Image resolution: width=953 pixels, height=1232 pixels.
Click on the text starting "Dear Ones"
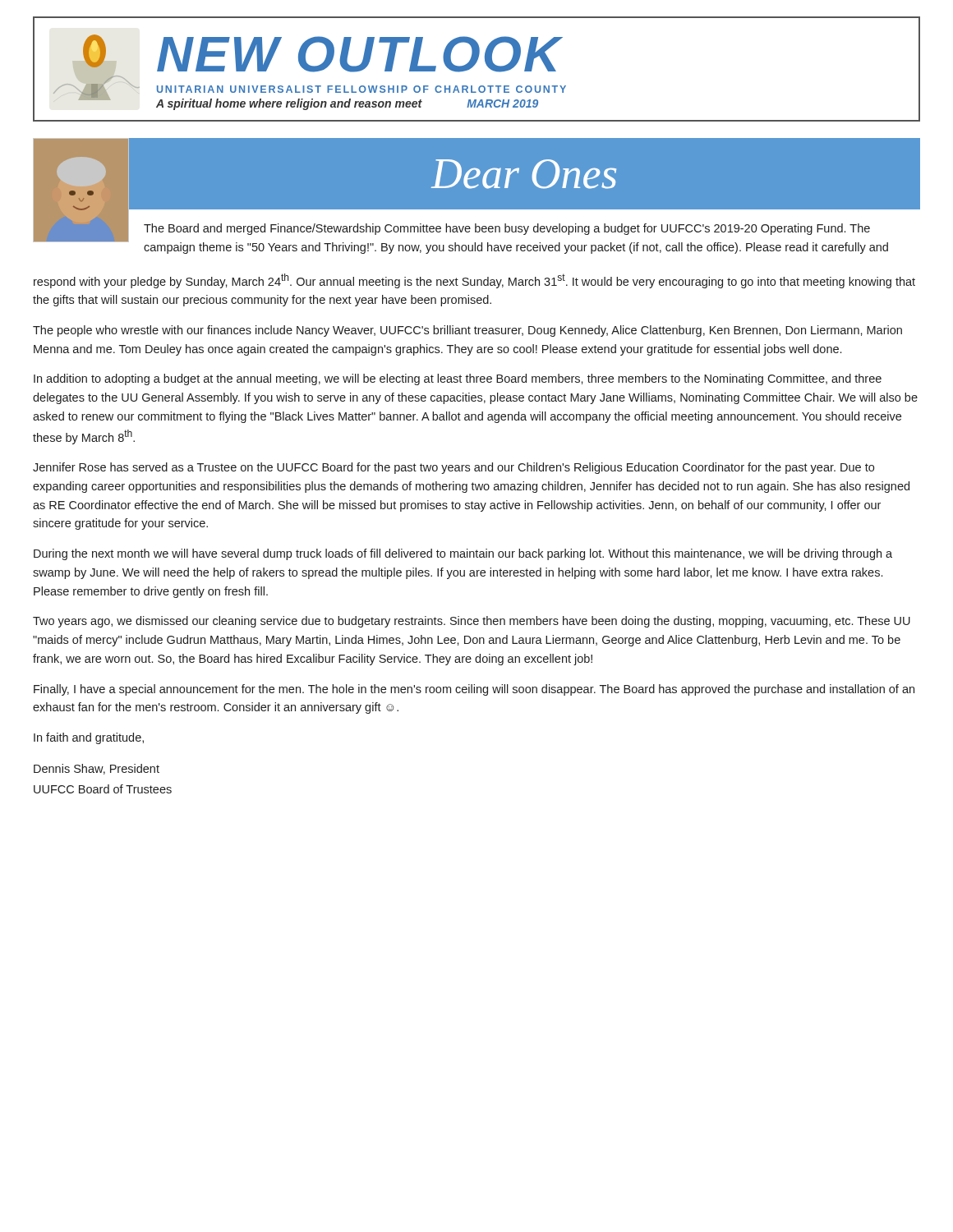pyautogui.click(x=525, y=174)
